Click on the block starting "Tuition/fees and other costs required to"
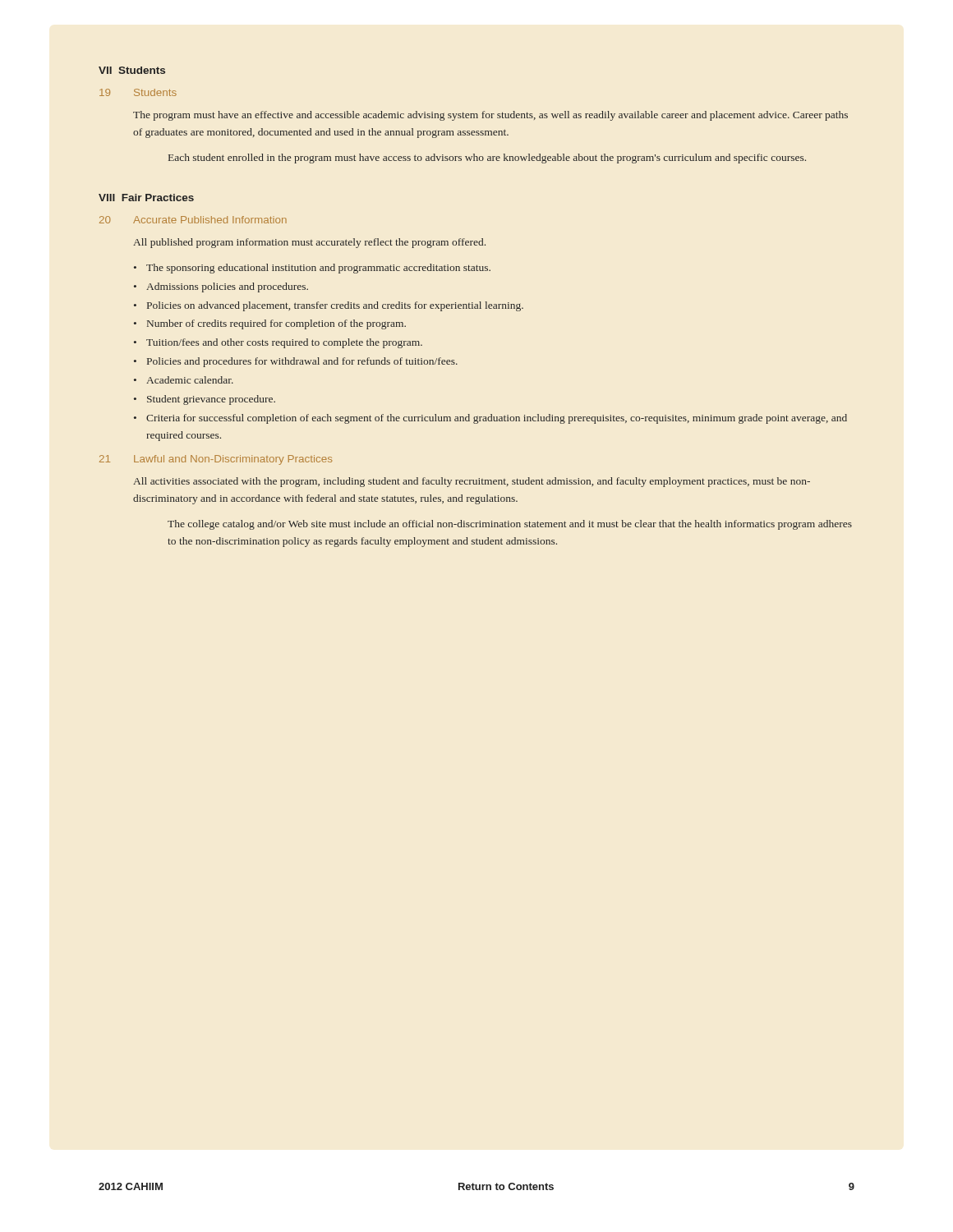This screenshot has height=1232, width=953. (x=284, y=342)
